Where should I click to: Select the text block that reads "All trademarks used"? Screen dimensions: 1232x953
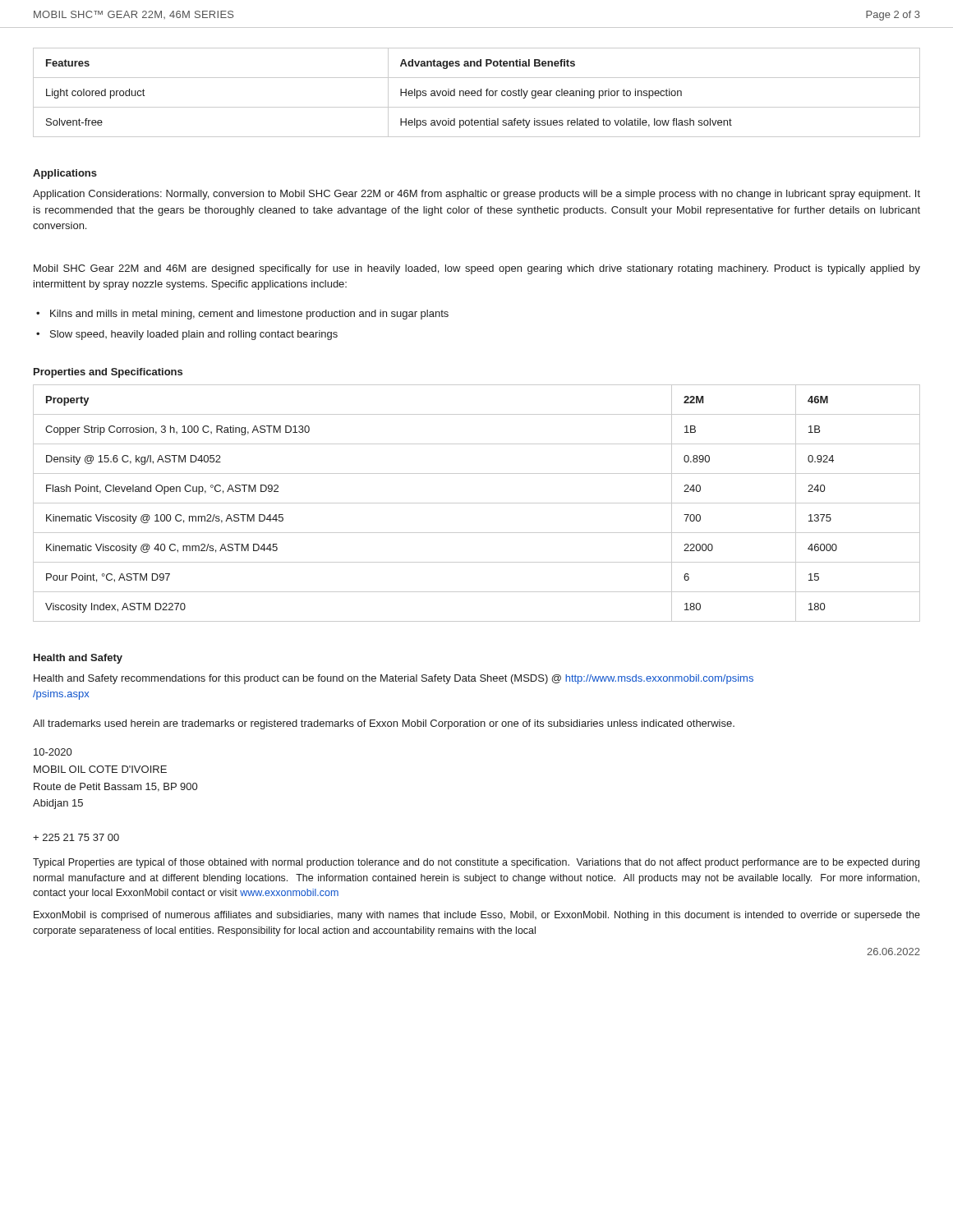pos(384,723)
